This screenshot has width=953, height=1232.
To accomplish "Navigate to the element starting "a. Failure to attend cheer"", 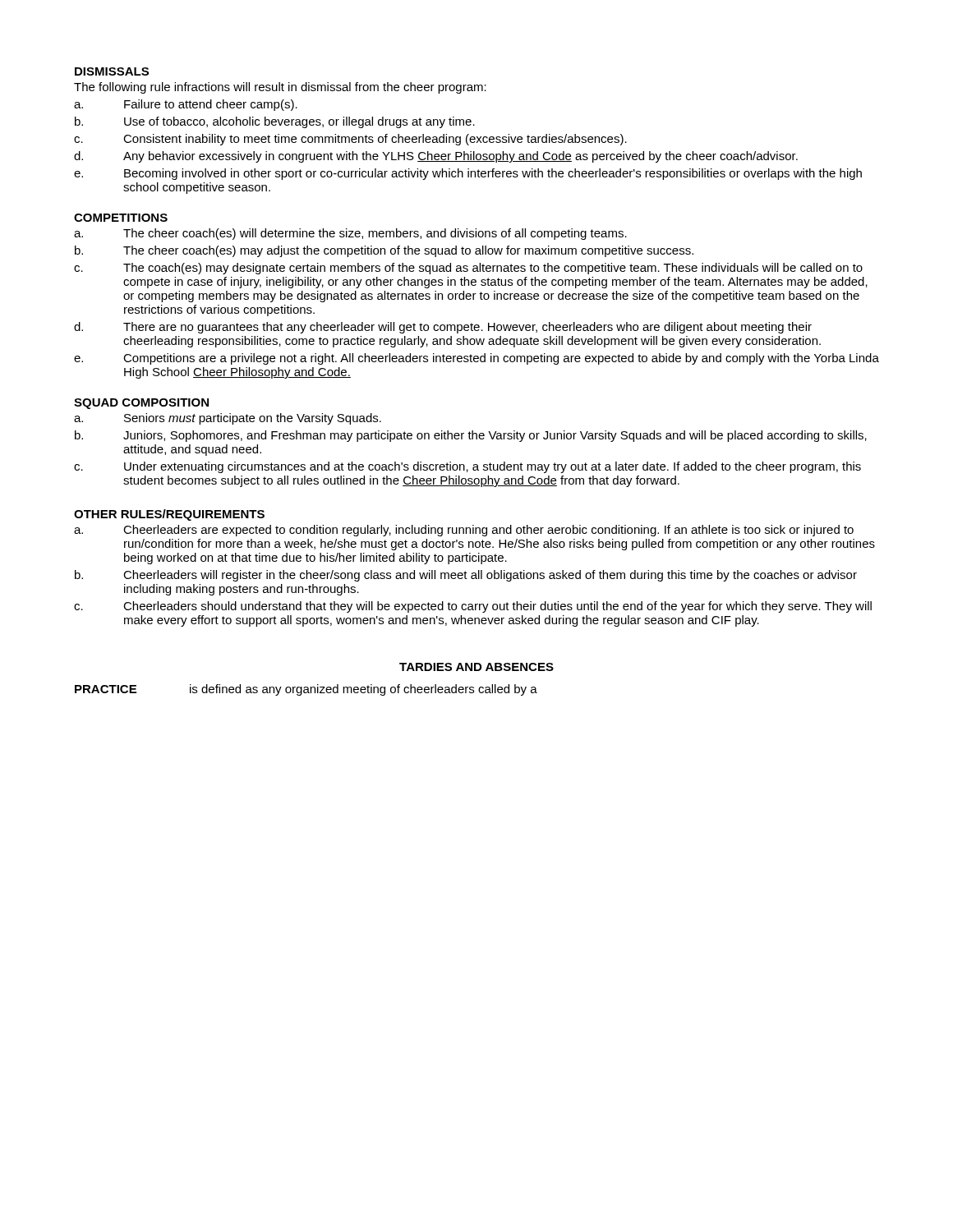I will 186,105.
